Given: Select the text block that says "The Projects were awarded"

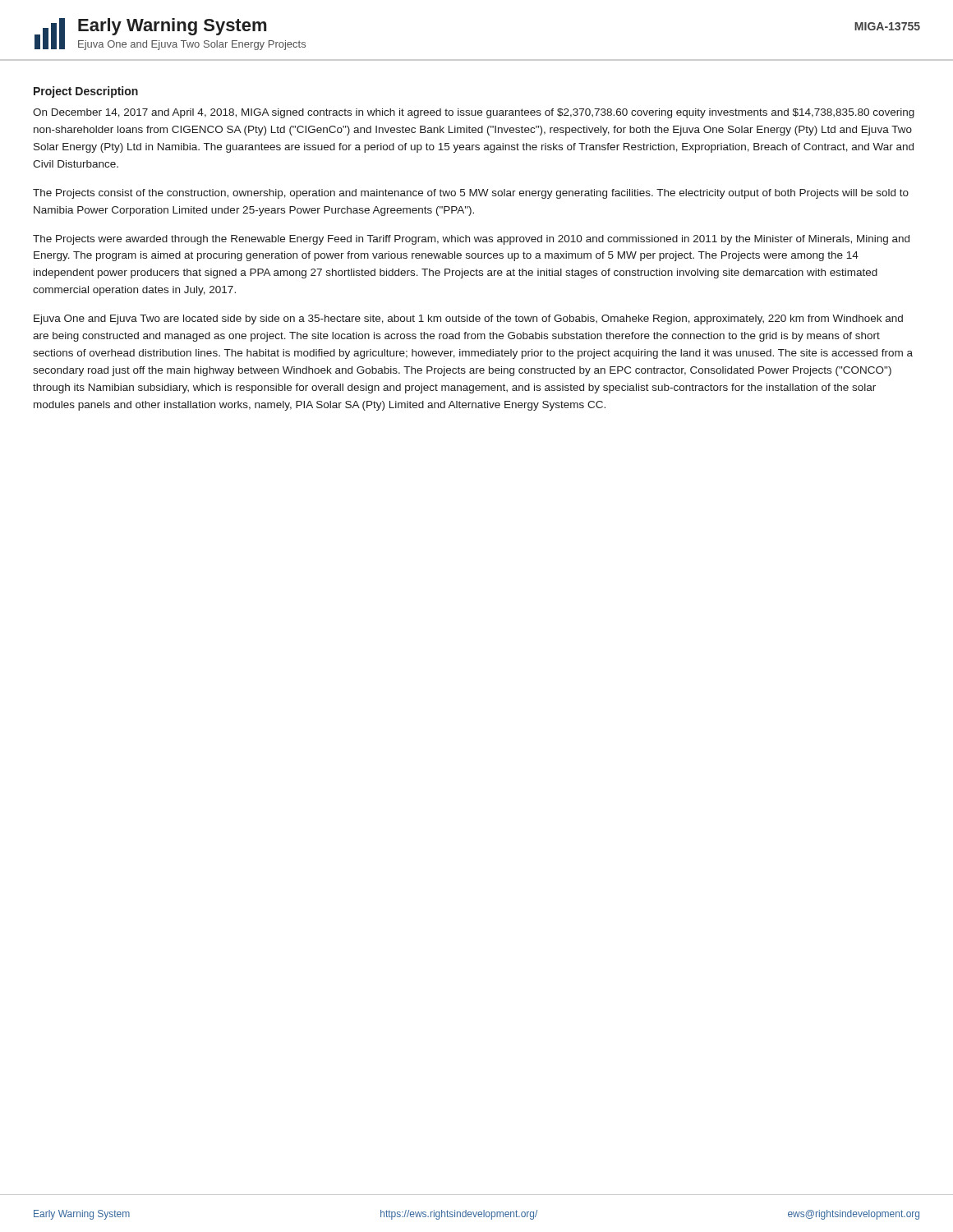Looking at the screenshot, I should 472,264.
